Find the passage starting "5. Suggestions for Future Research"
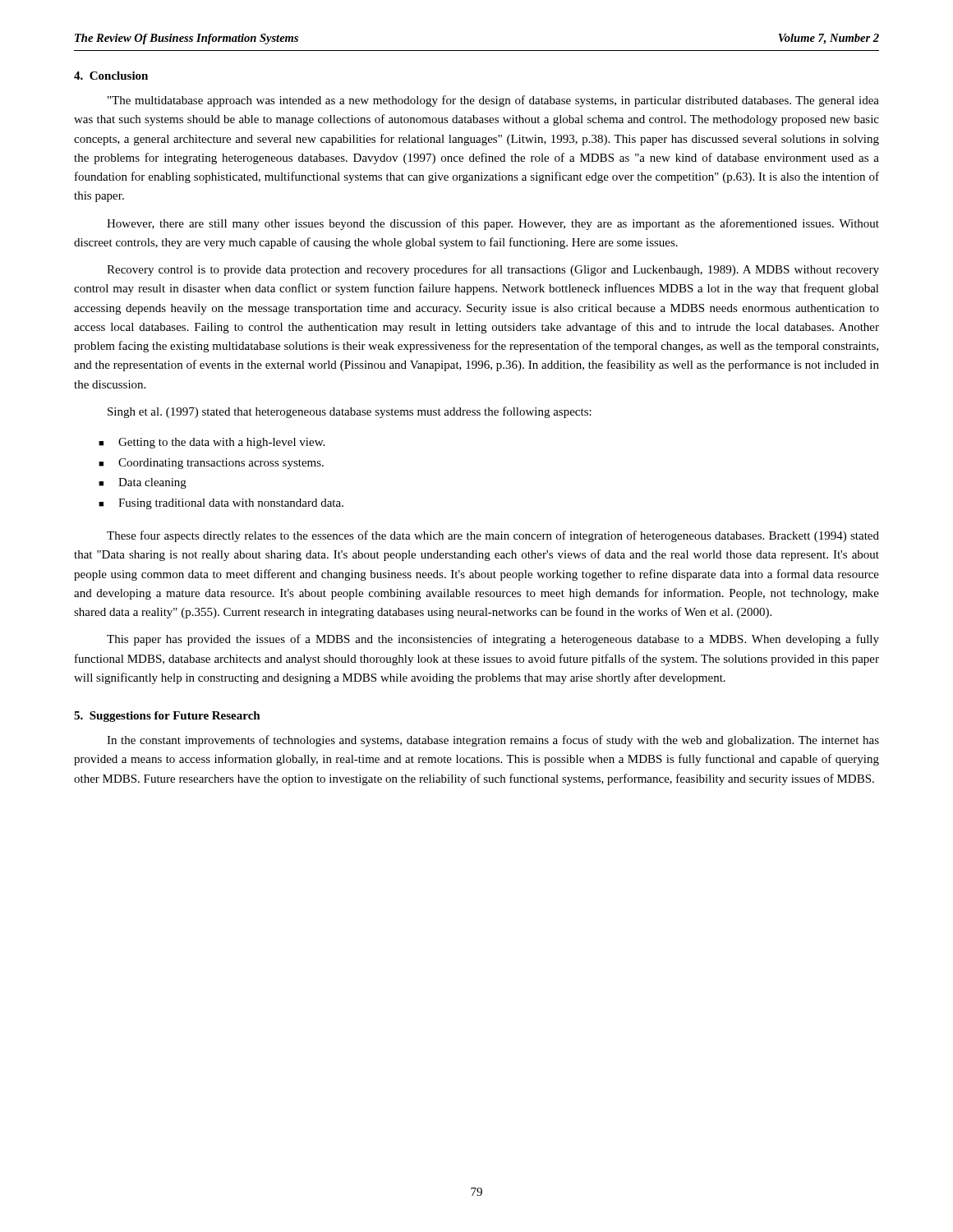 tap(167, 715)
